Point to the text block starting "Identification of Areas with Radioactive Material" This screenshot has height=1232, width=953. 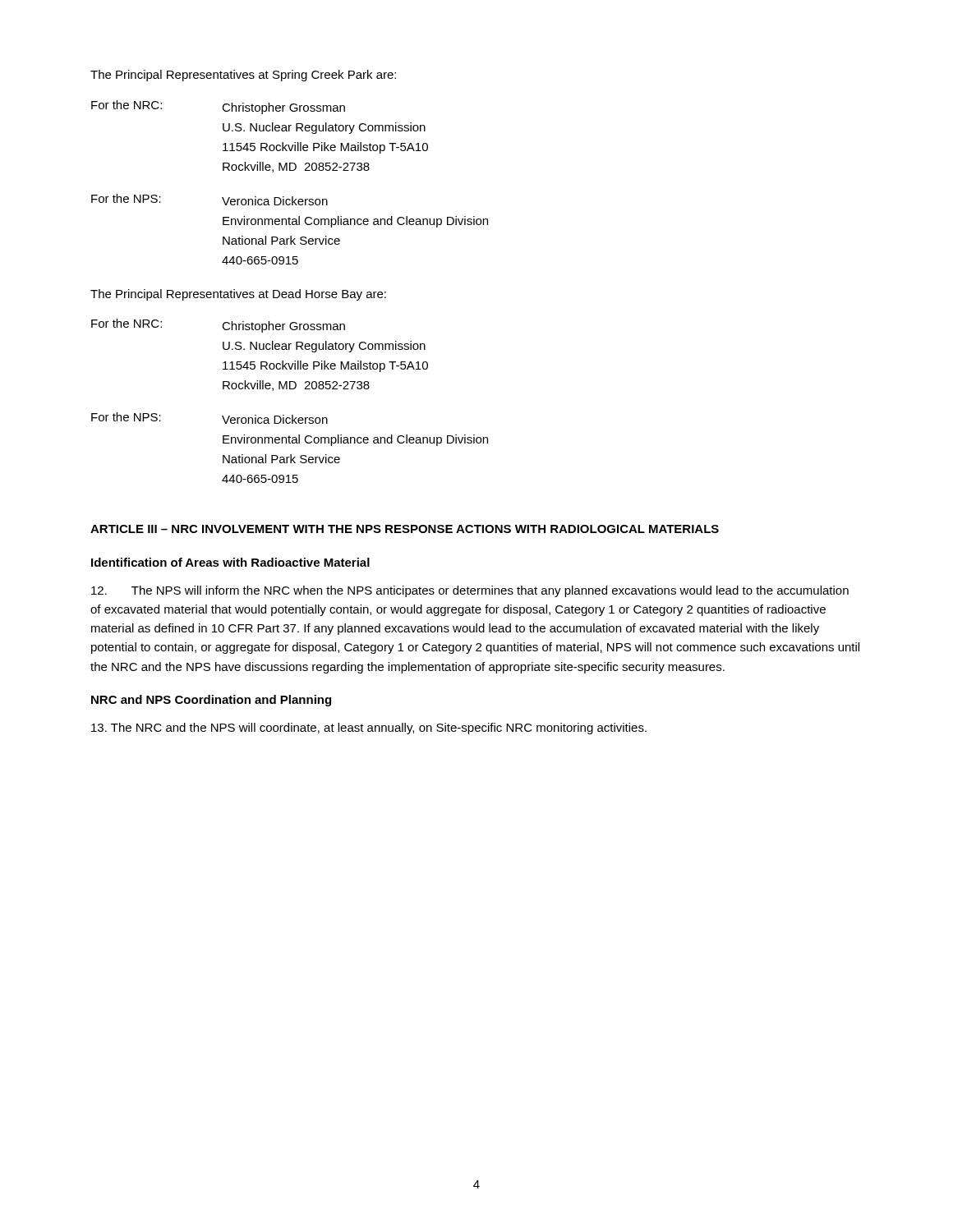click(230, 562)
